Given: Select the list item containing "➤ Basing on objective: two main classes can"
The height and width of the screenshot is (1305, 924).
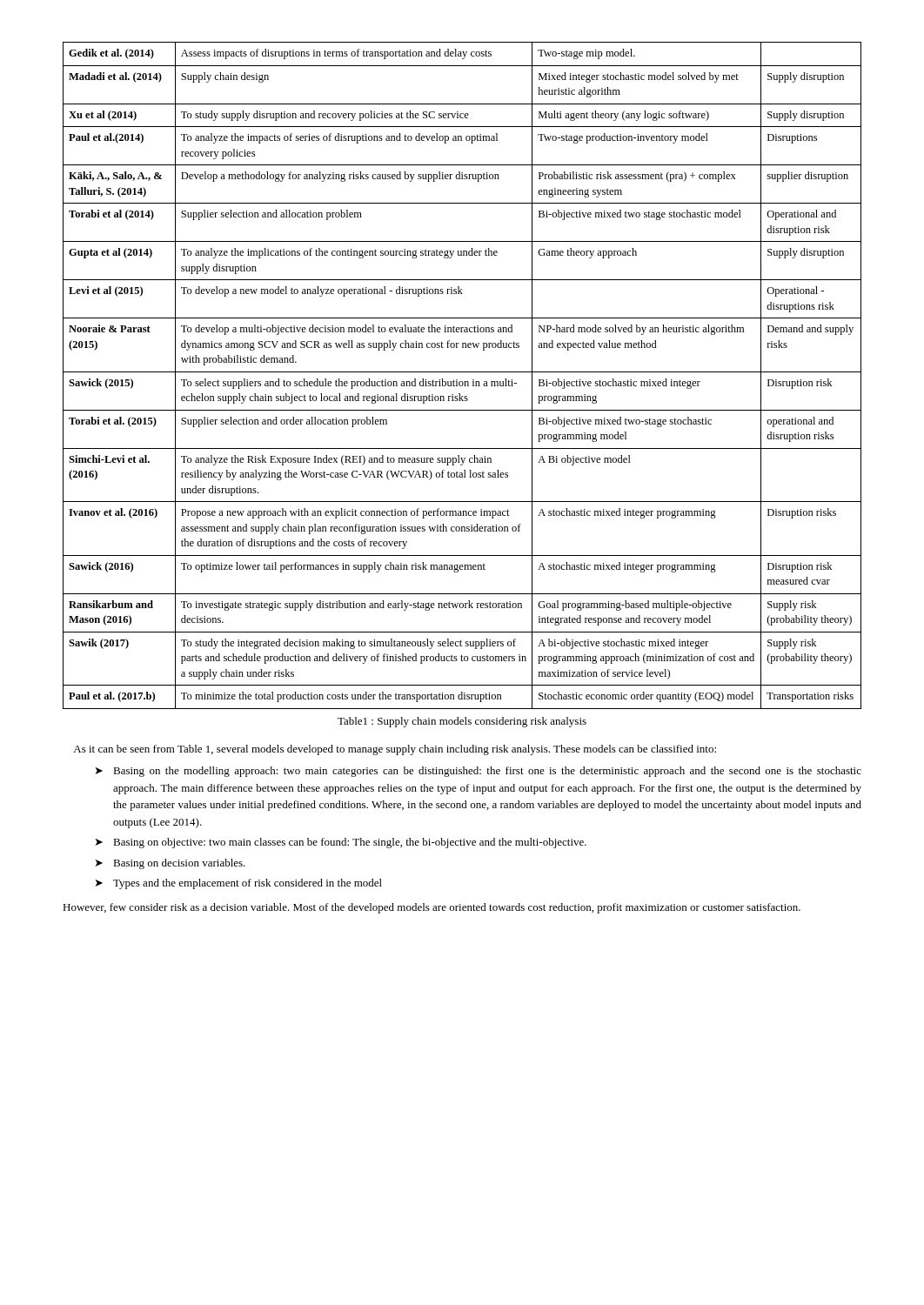Looking at the screenshot, I should [340, 842].
